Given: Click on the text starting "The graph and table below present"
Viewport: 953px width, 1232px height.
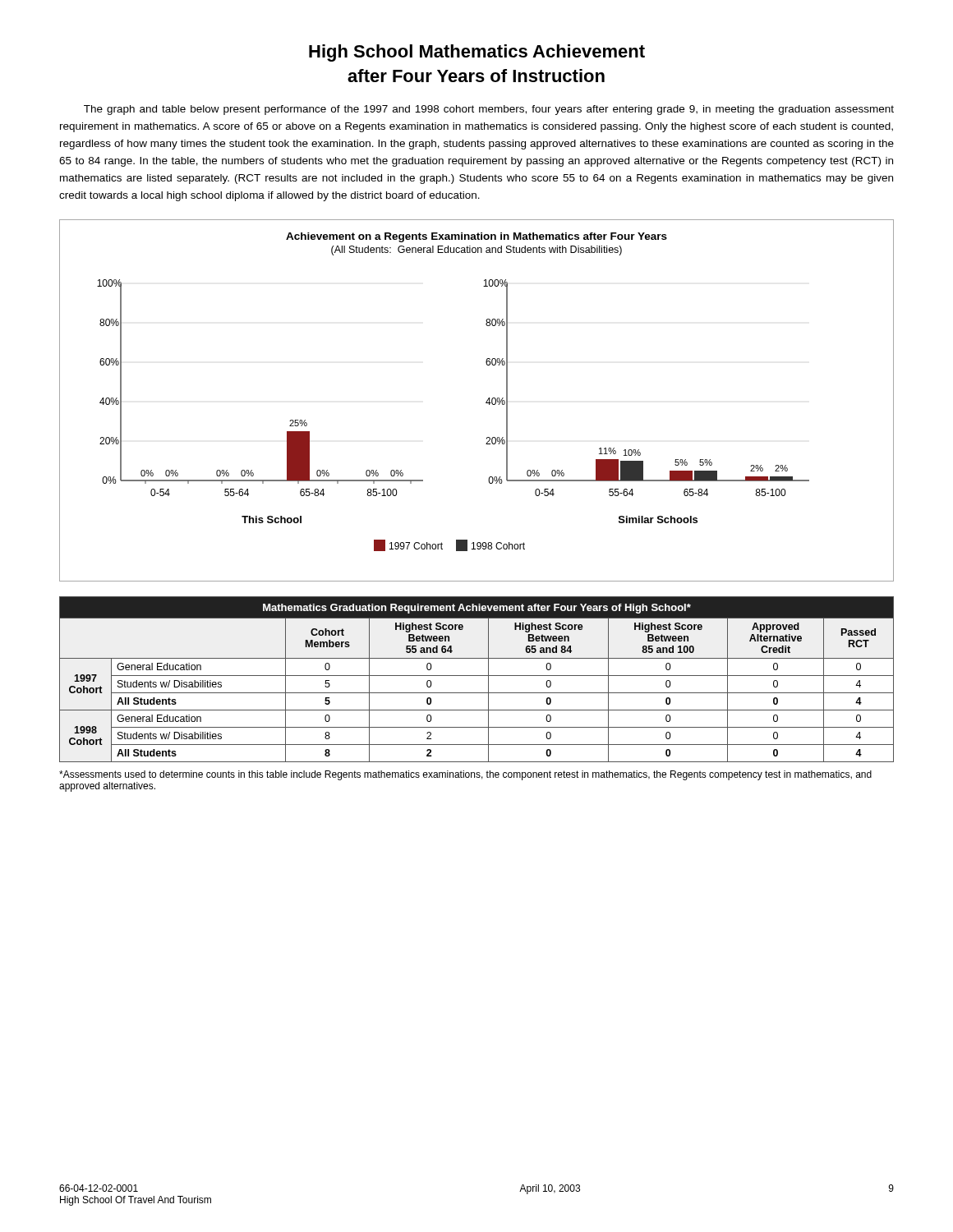Looking at the screenshot, I should click(476, 152).
